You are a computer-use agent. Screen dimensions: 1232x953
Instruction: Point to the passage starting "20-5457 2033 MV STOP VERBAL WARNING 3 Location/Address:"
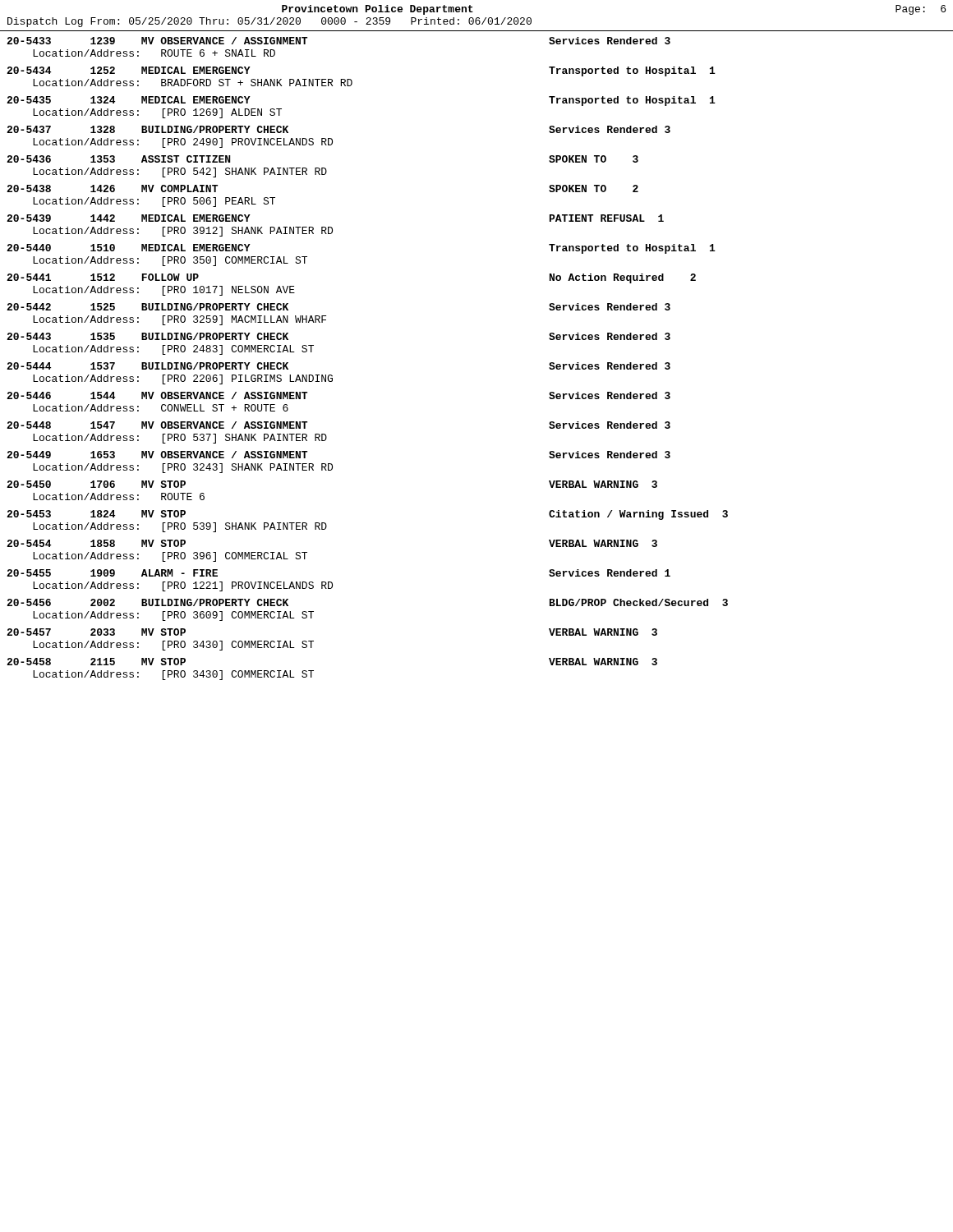[32, 632]
